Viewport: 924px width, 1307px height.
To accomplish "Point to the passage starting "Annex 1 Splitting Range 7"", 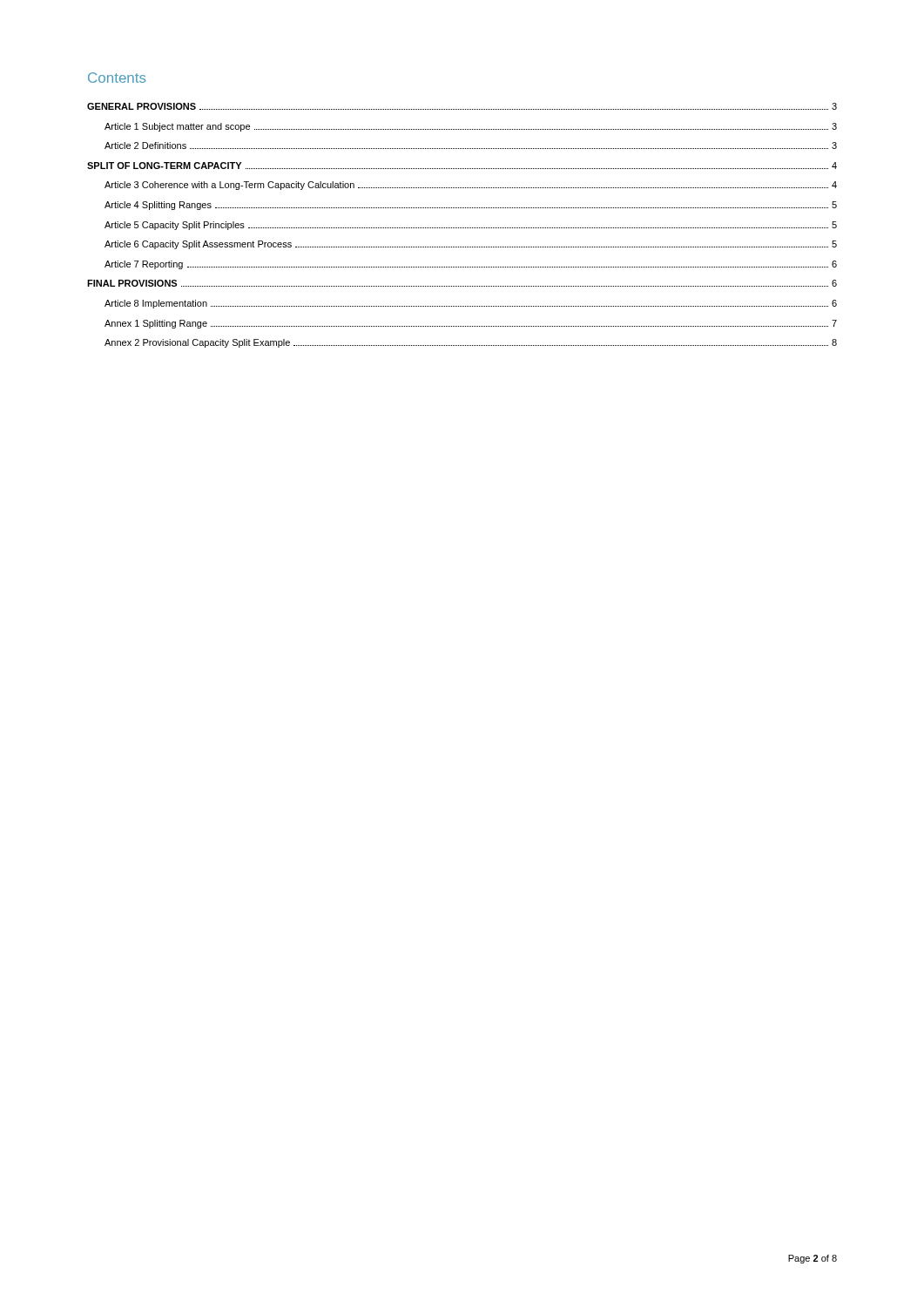I will click(x=471, y=324).
